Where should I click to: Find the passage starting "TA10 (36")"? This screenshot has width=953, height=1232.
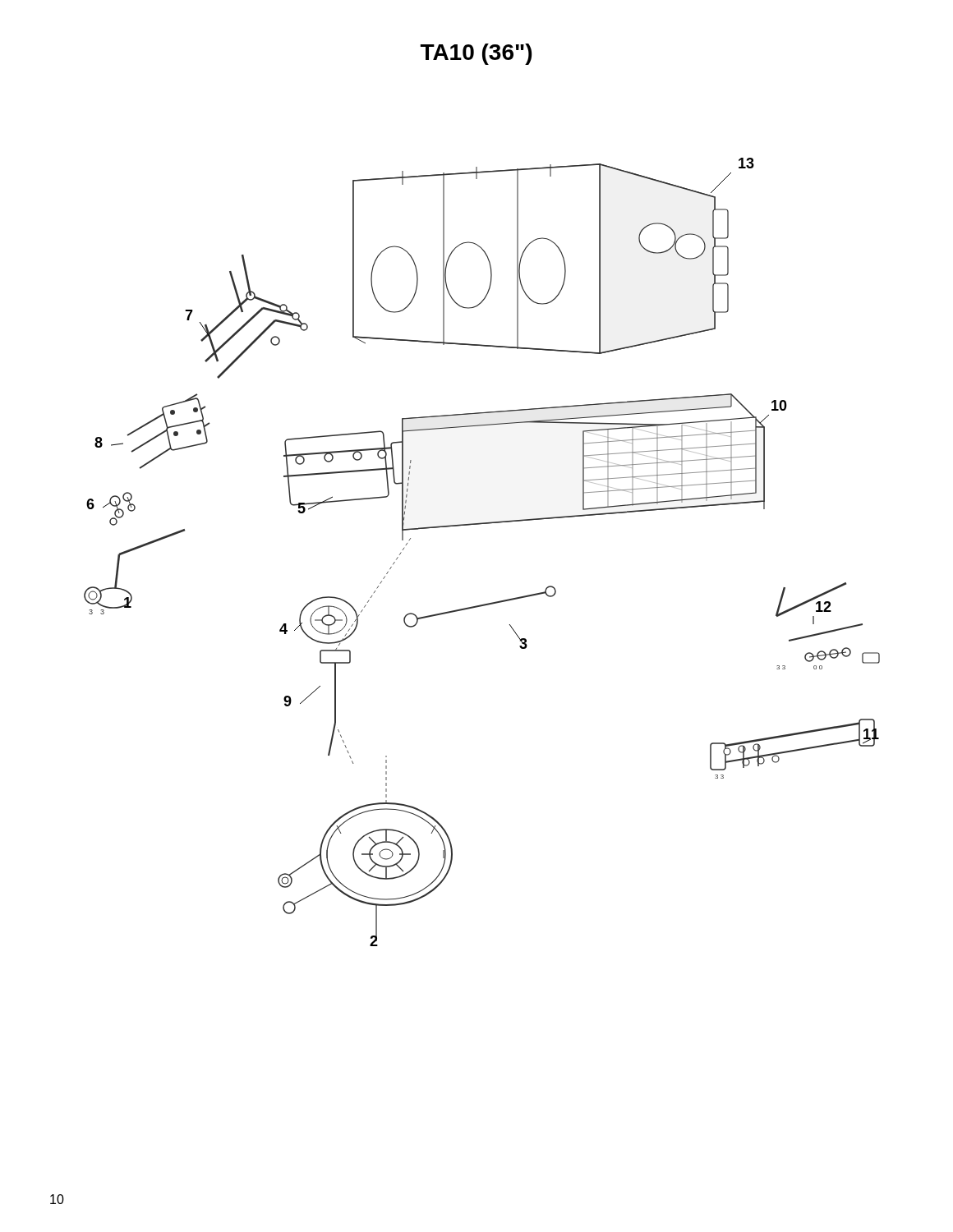pyautogui.click(x=476, y=52)
